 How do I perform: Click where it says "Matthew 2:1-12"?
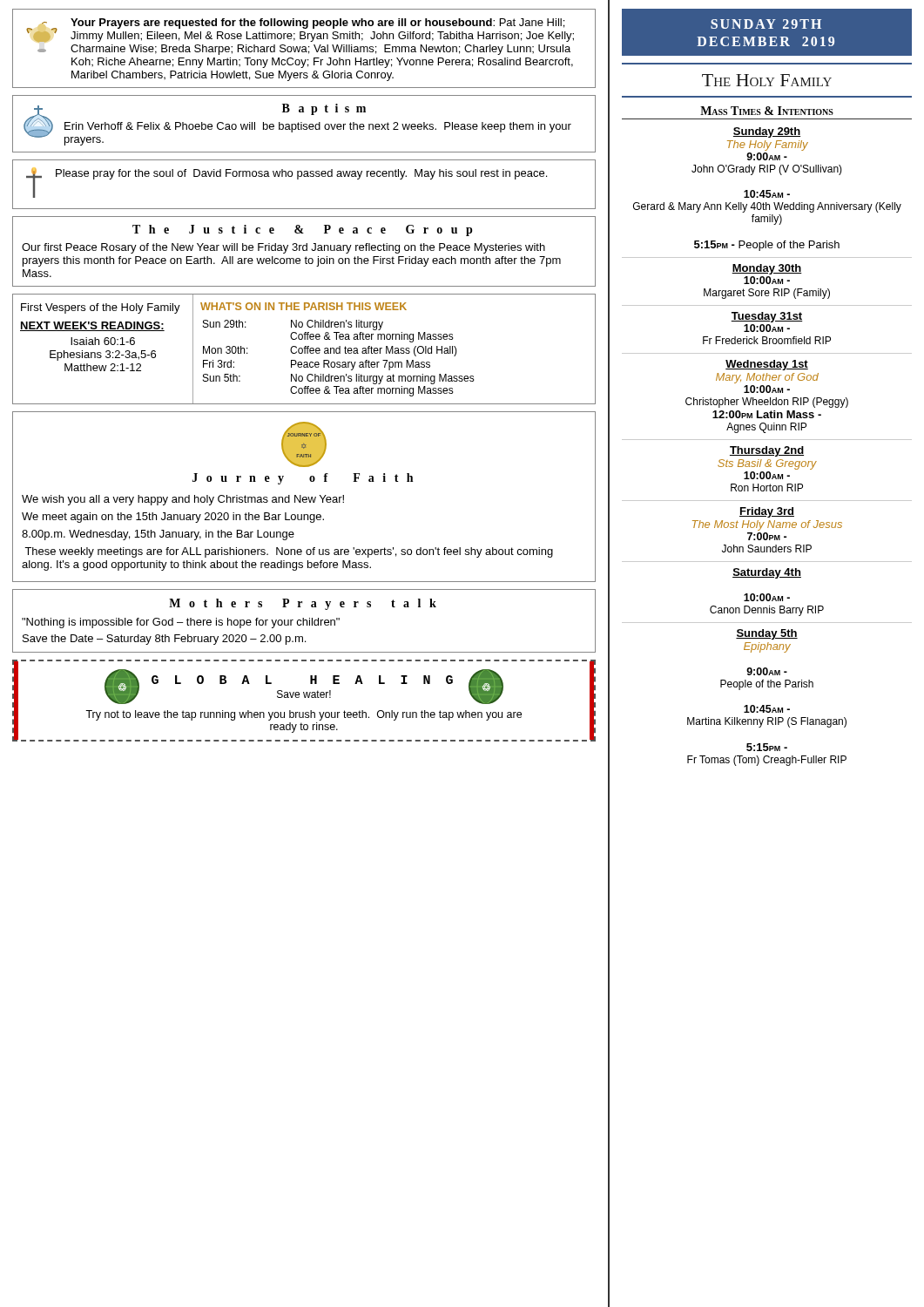pos(103,367)
